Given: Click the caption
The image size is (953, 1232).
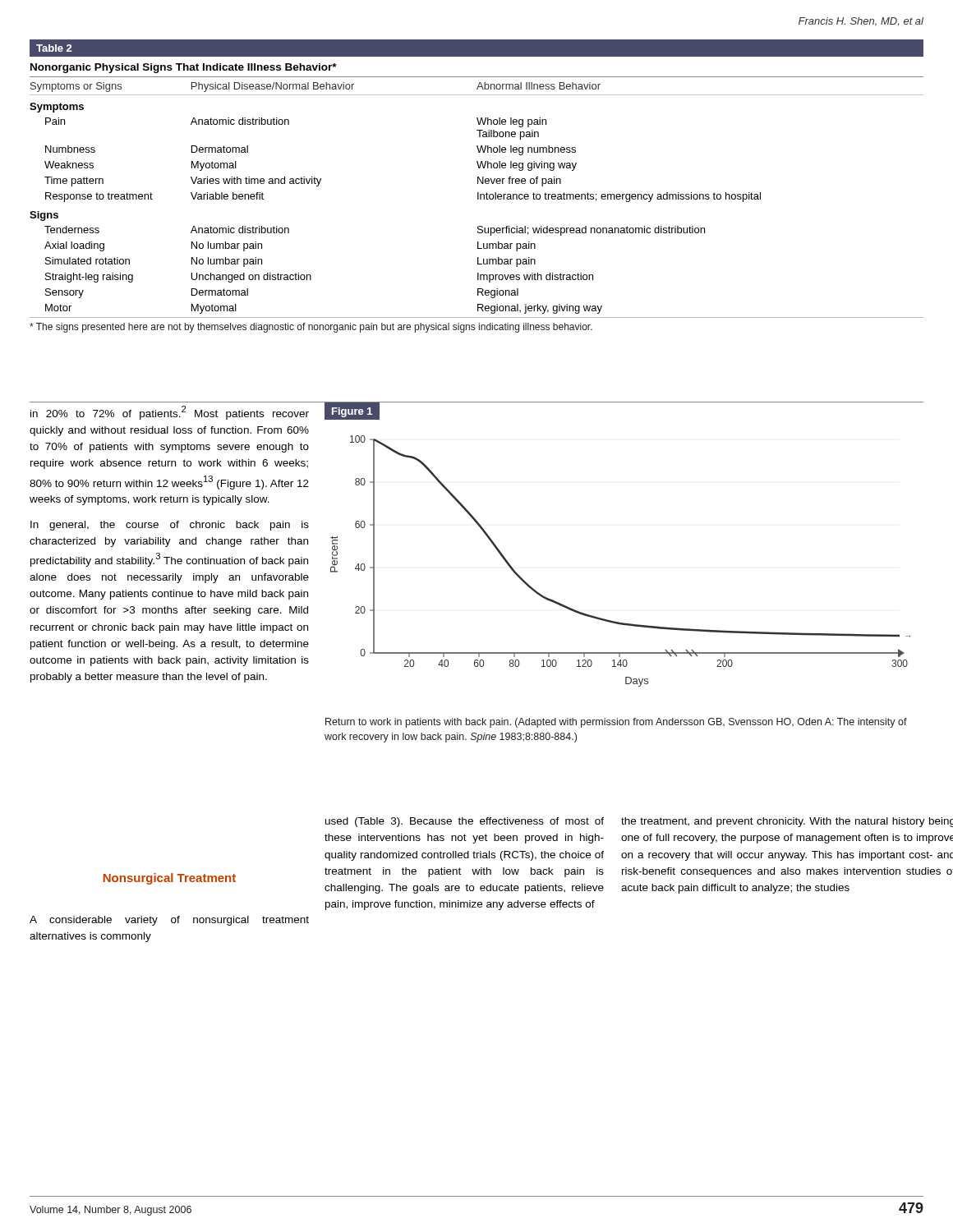Looking at the screenshot, I should (616, 729).
